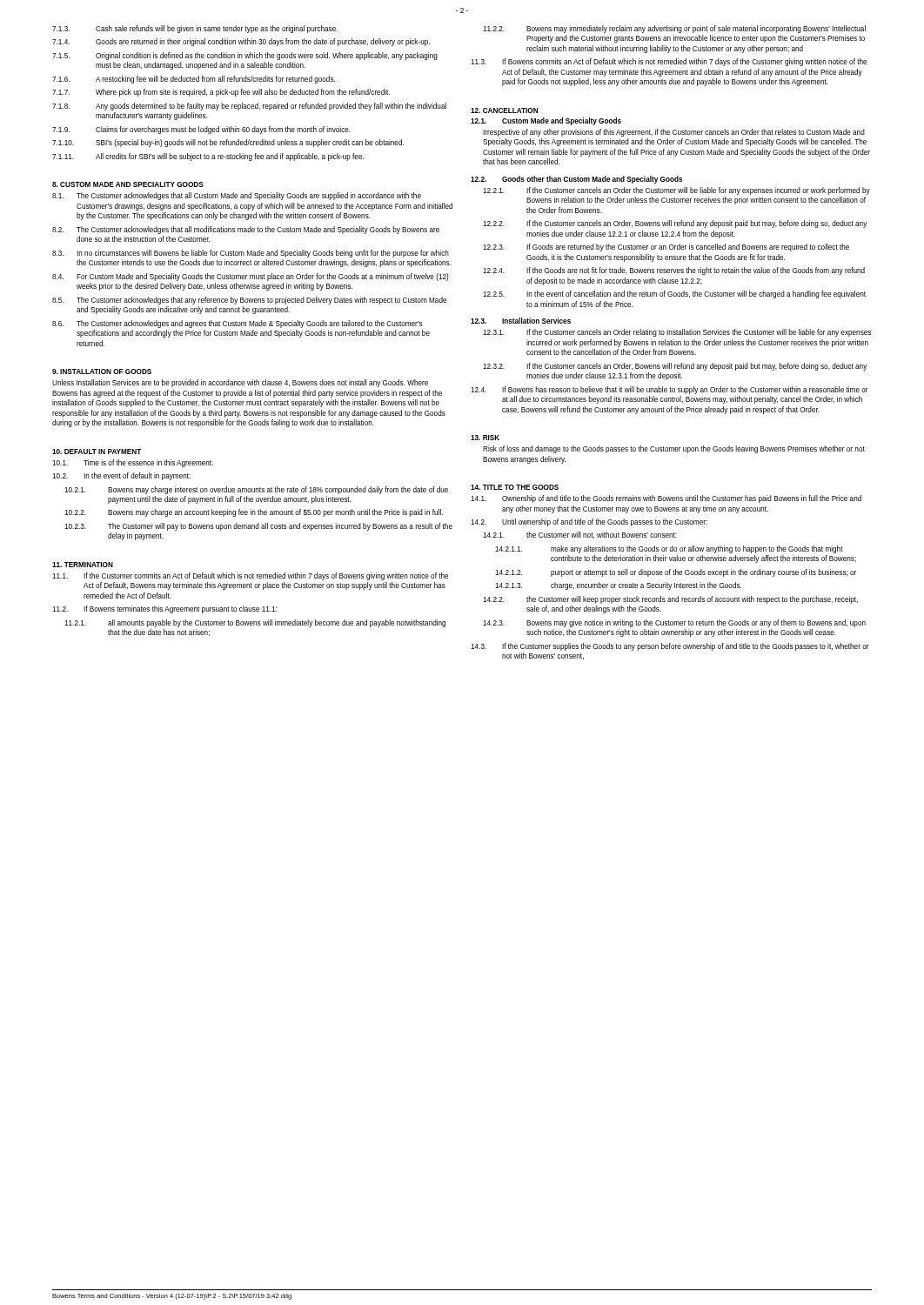Find the section header containing "10. DEFAULT IN PAYMENT"
The height and width of the screenshot is (1305, 924).
tap(97, 452)
